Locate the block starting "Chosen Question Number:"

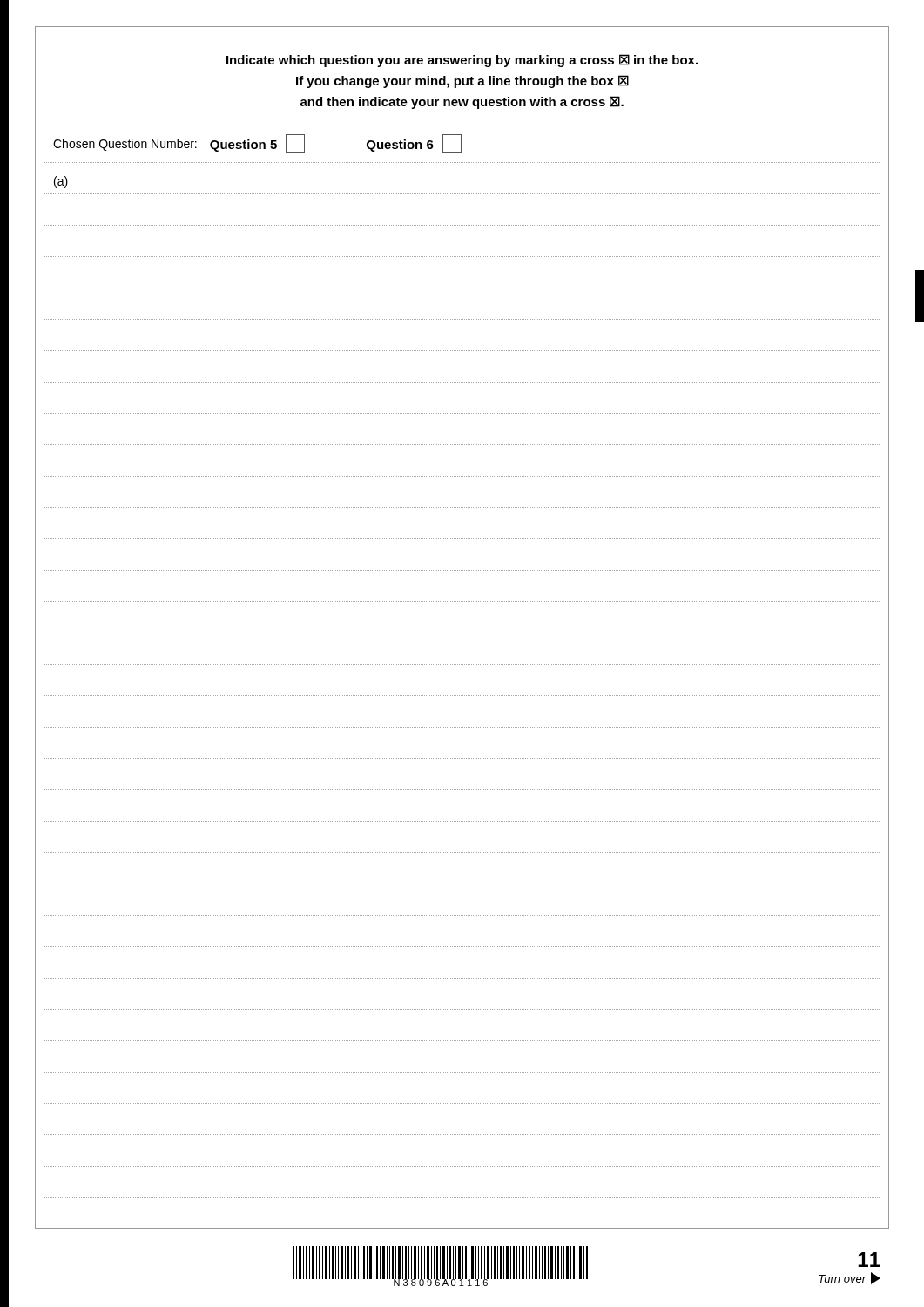coord(257,144)
